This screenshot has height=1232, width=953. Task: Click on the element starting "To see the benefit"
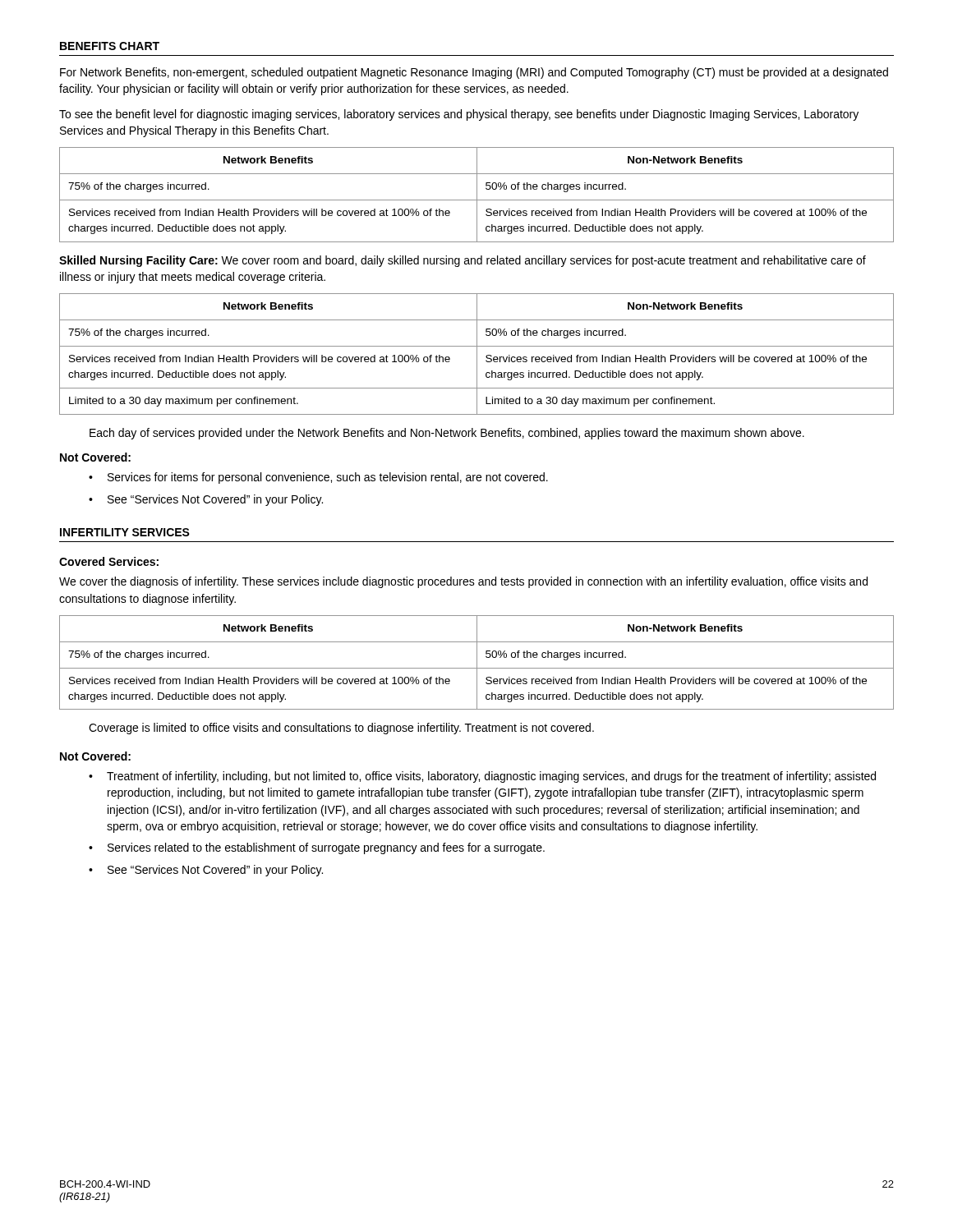pyautogui.click(x=459, y=122)
